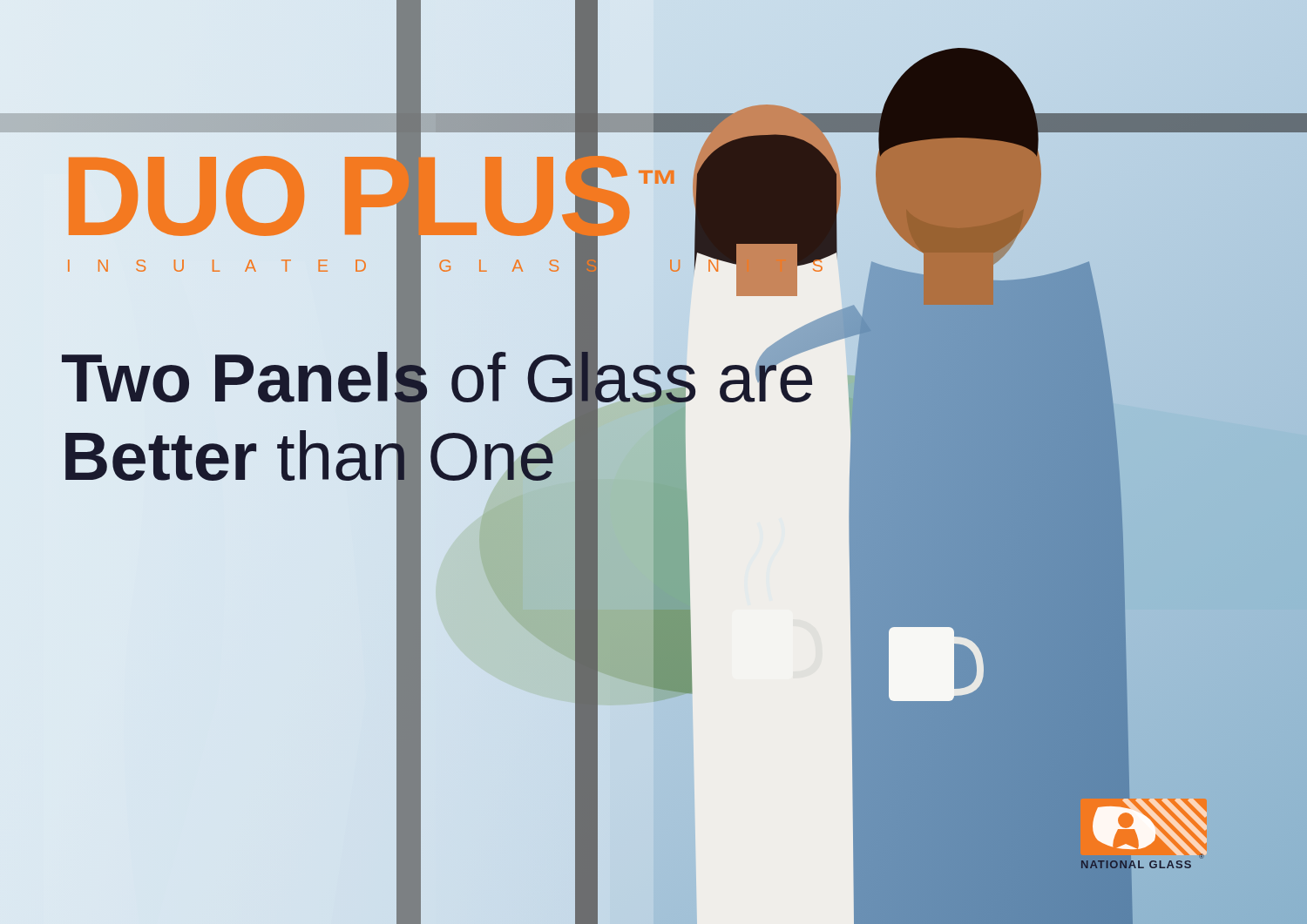The height and width of the screenshot is (924, 1307).
Task: Click the title that begins "DUO PLUS™ I N"
Action: coord(447,208)
